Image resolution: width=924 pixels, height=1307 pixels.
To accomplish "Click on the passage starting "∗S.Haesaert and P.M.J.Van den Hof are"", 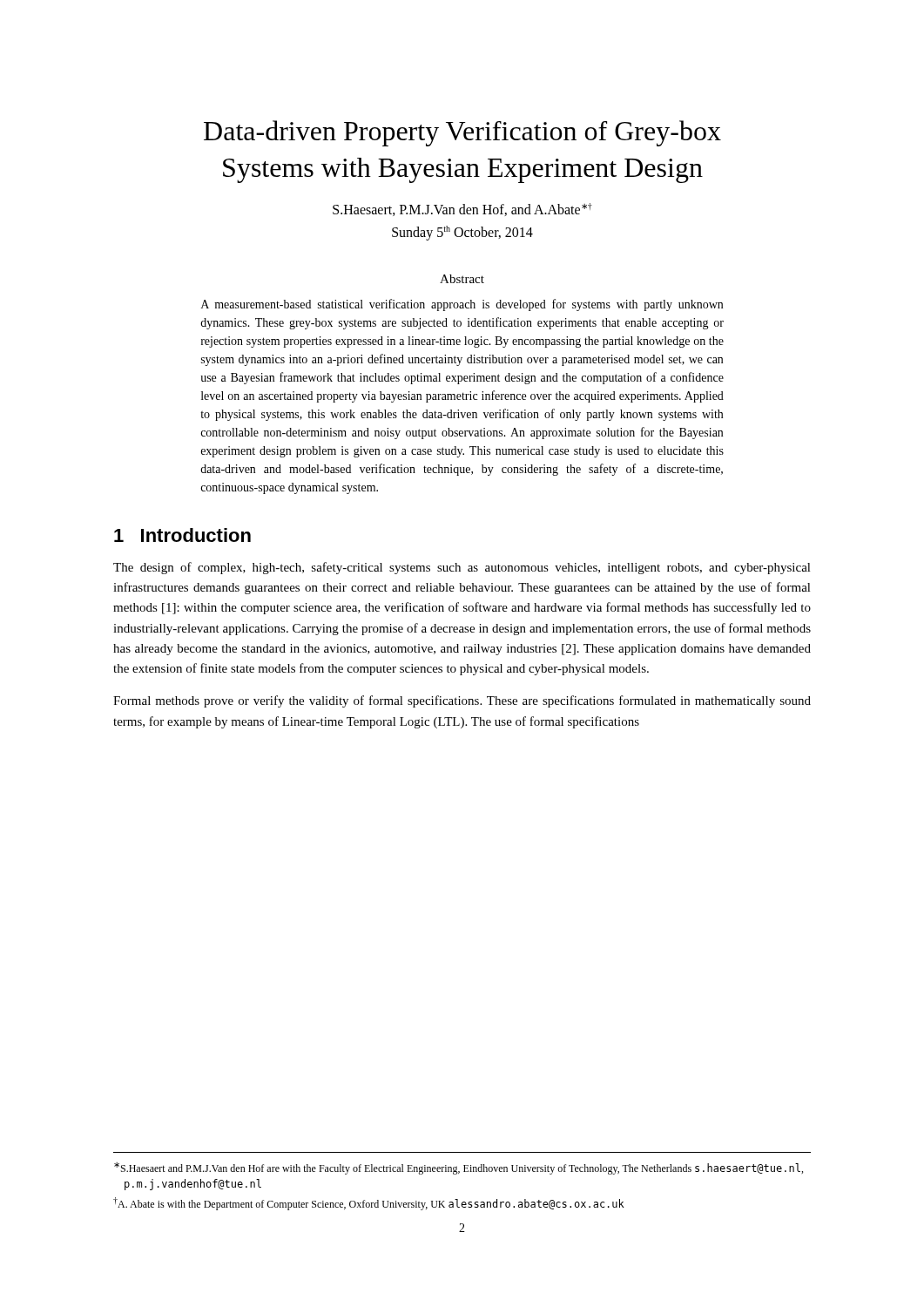I will tap(462, 1198).
